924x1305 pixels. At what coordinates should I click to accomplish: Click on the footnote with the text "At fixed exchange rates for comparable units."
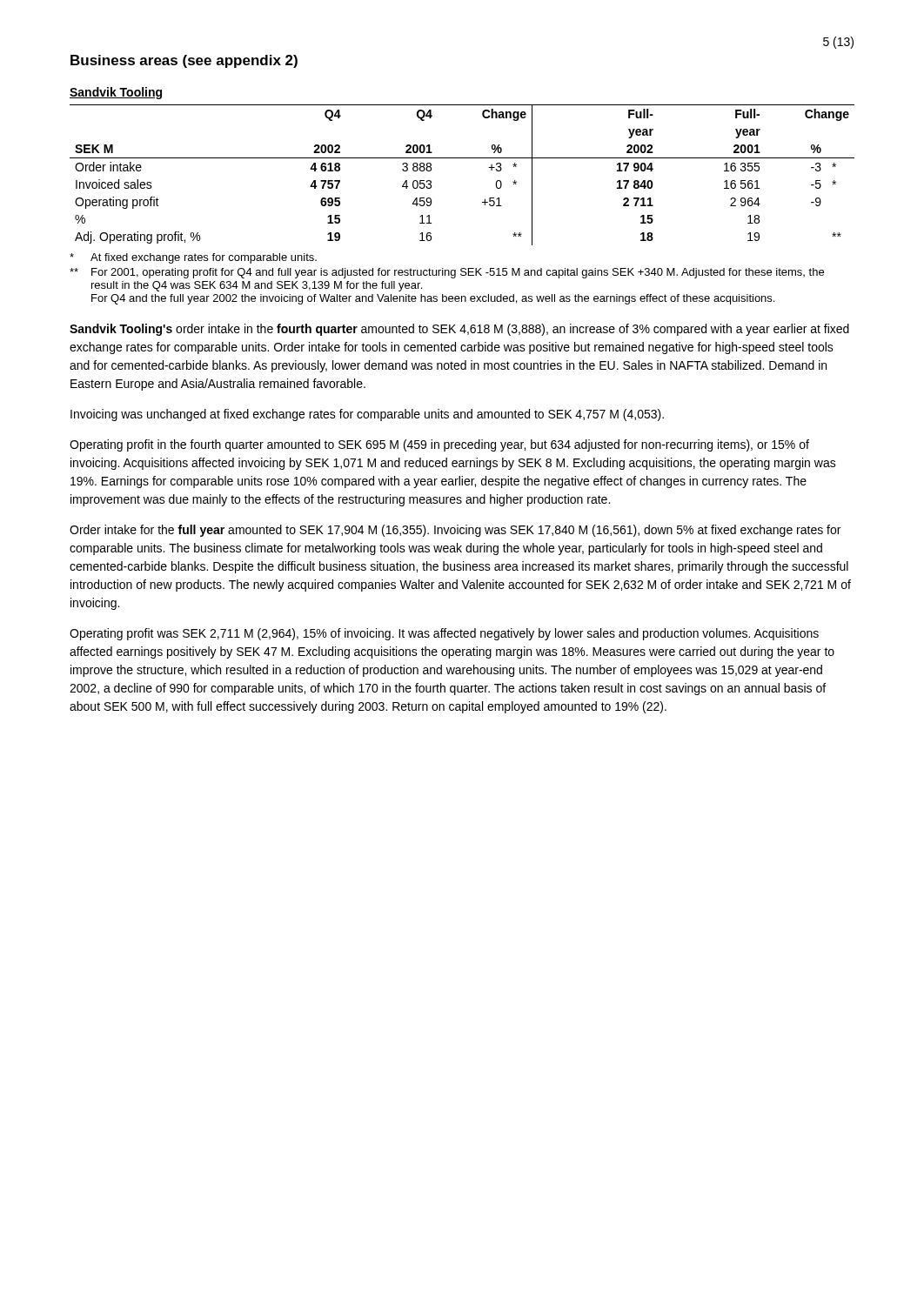point(462,257)
